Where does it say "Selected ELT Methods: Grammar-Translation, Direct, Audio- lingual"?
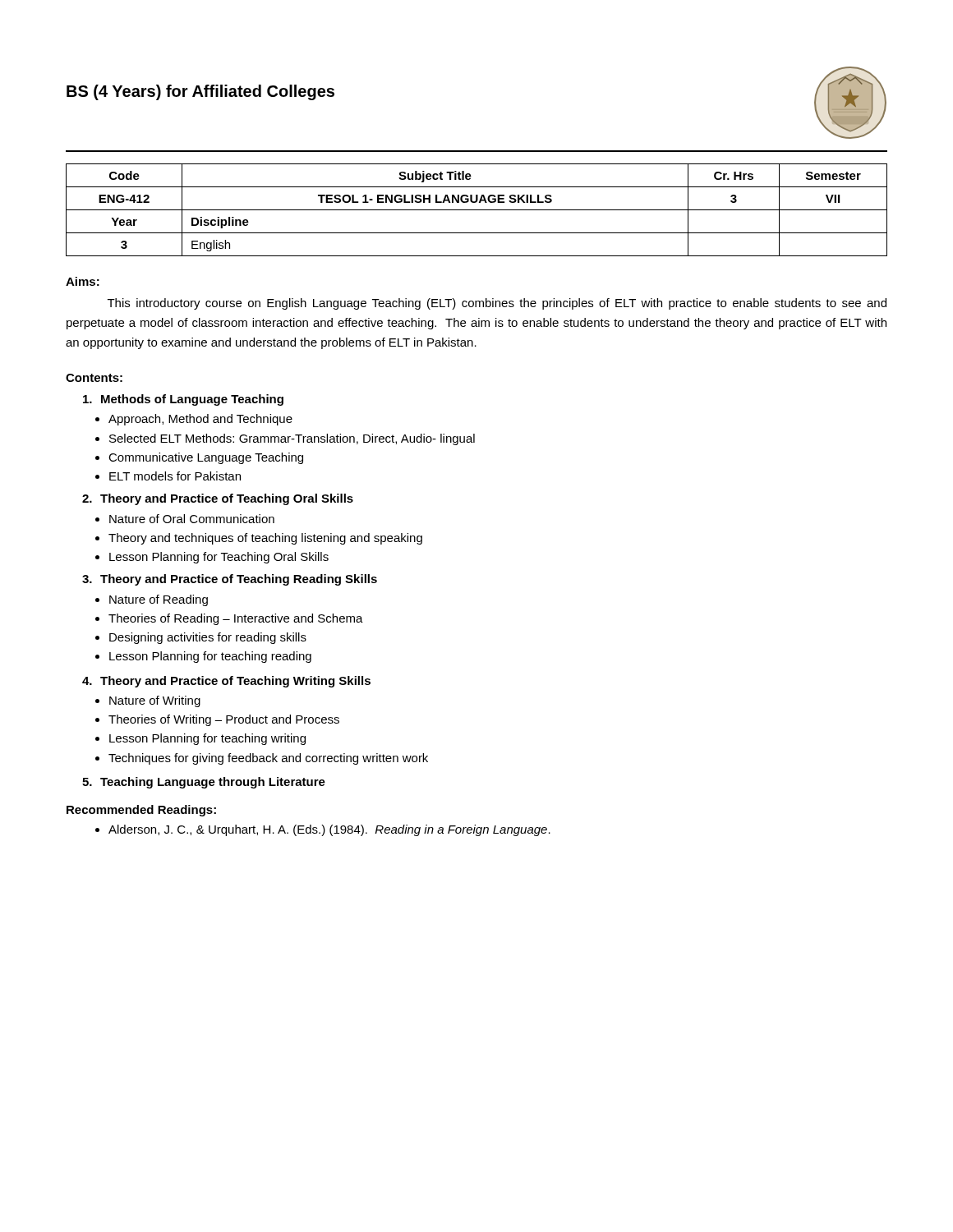This screenshot has width=953, height=1232. click(292, 438)
